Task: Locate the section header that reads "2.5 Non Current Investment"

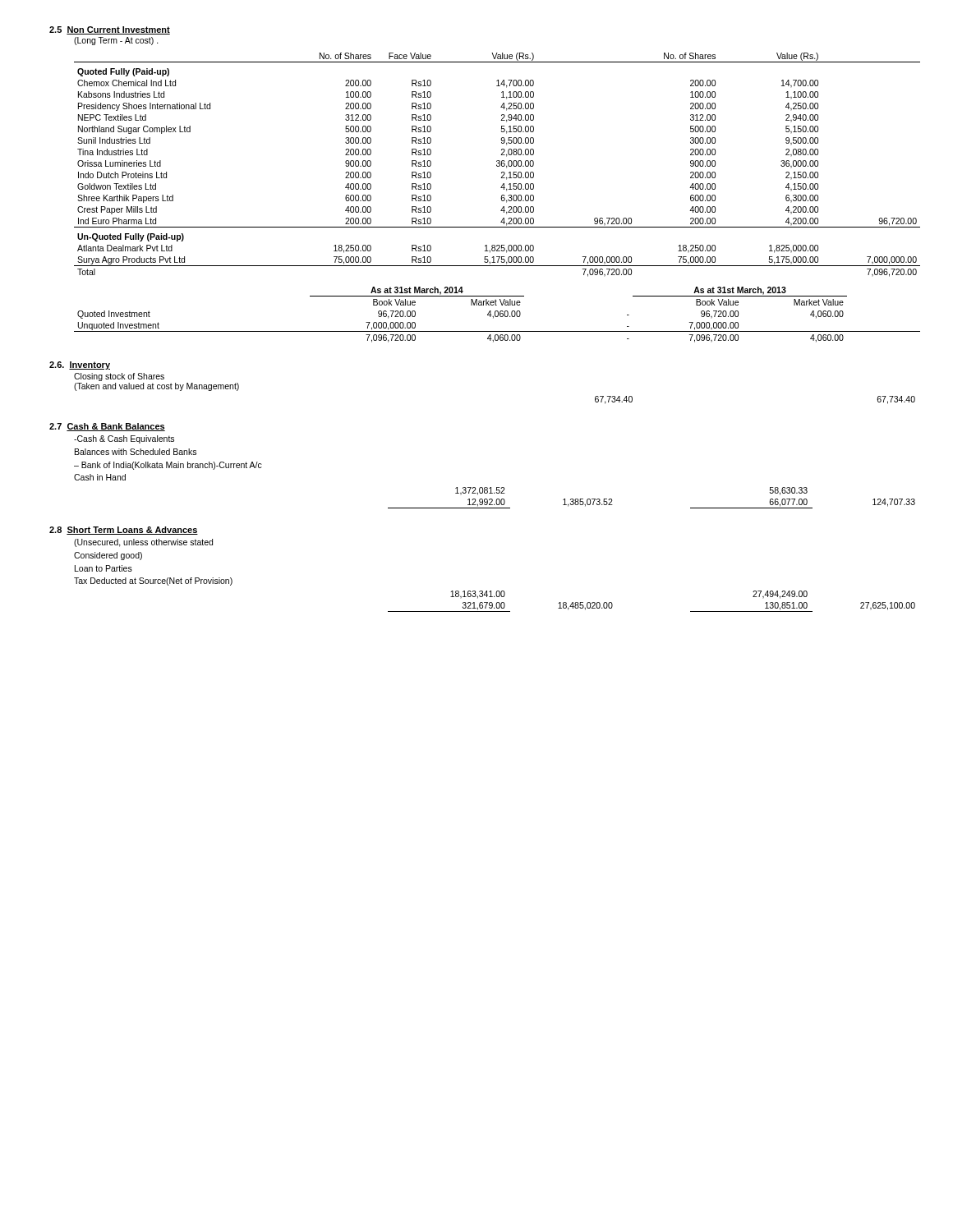Action: pos(110,30)
